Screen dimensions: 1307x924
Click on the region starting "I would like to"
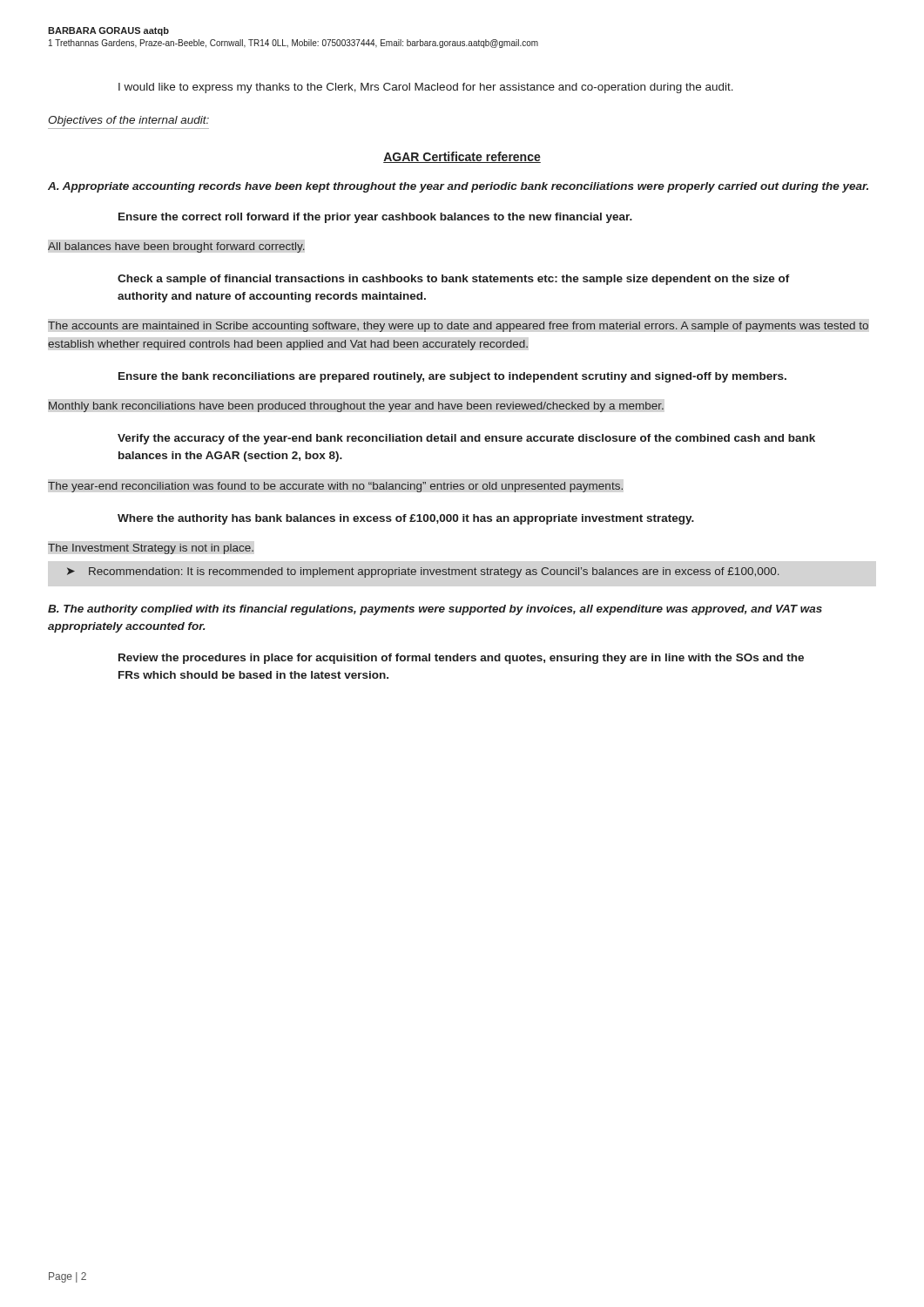point(426,87)
